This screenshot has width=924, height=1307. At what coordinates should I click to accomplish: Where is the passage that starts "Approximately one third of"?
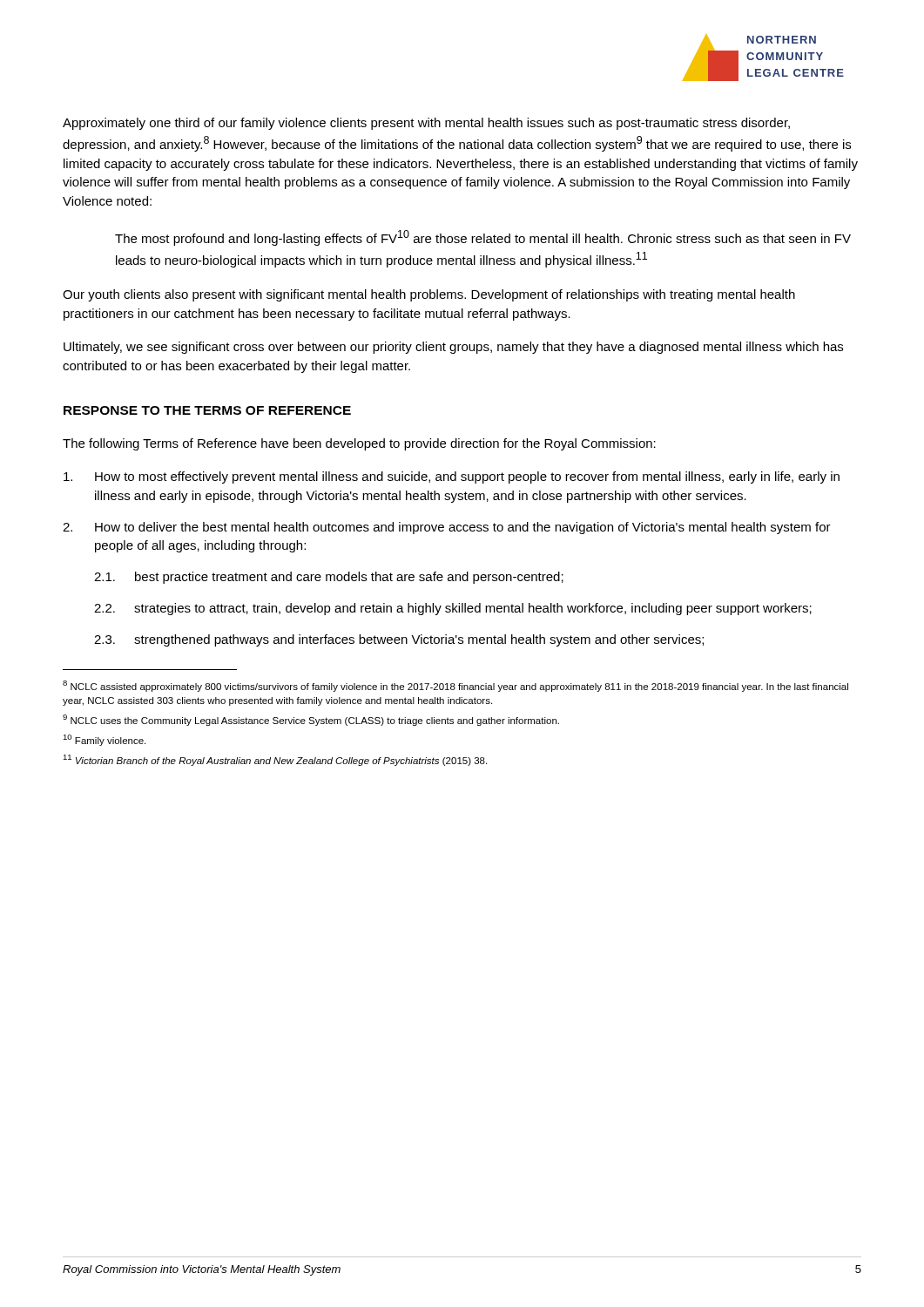(x=460, y=162)
